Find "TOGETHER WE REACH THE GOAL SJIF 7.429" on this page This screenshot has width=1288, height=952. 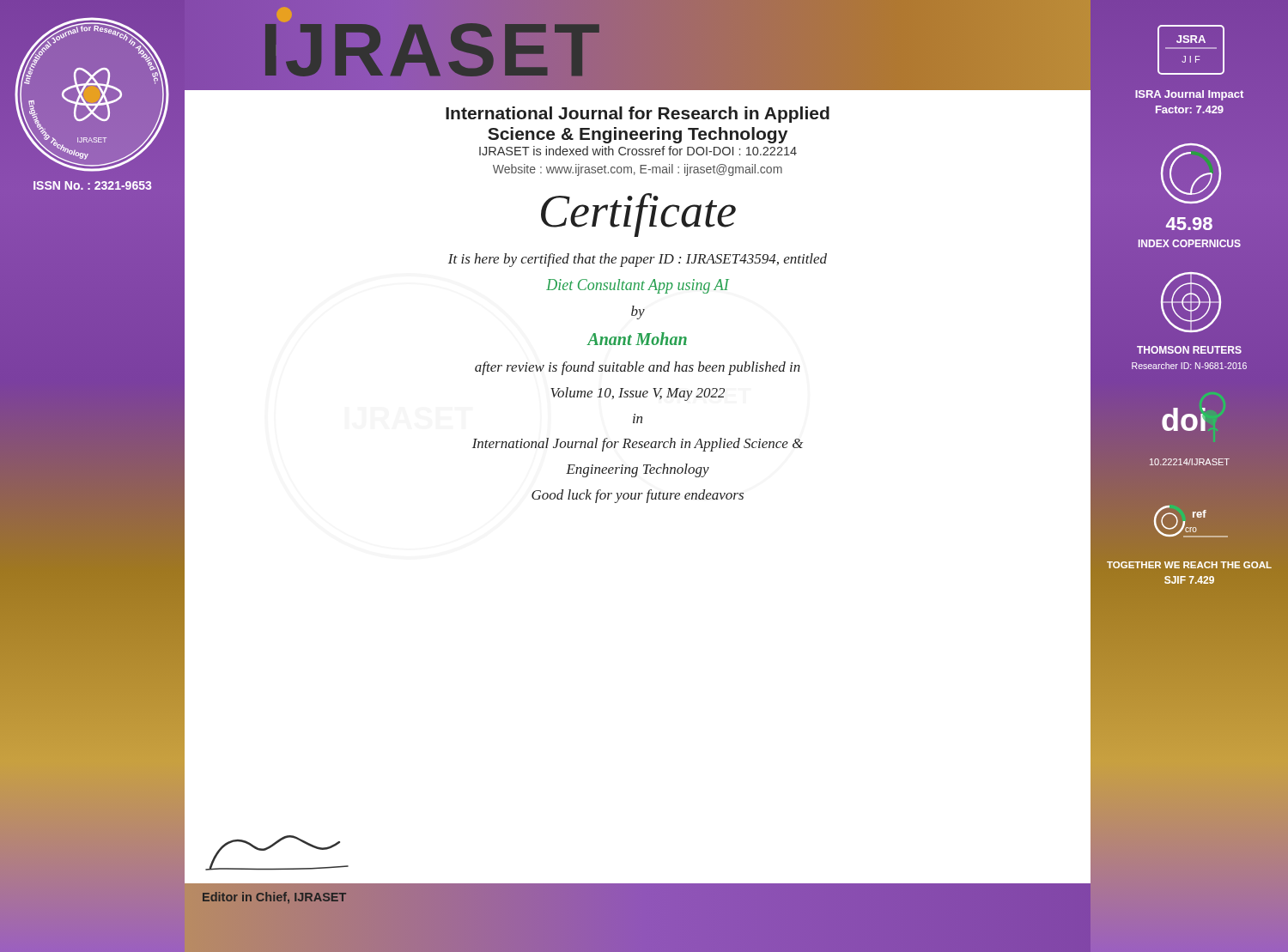[1189, 573]
